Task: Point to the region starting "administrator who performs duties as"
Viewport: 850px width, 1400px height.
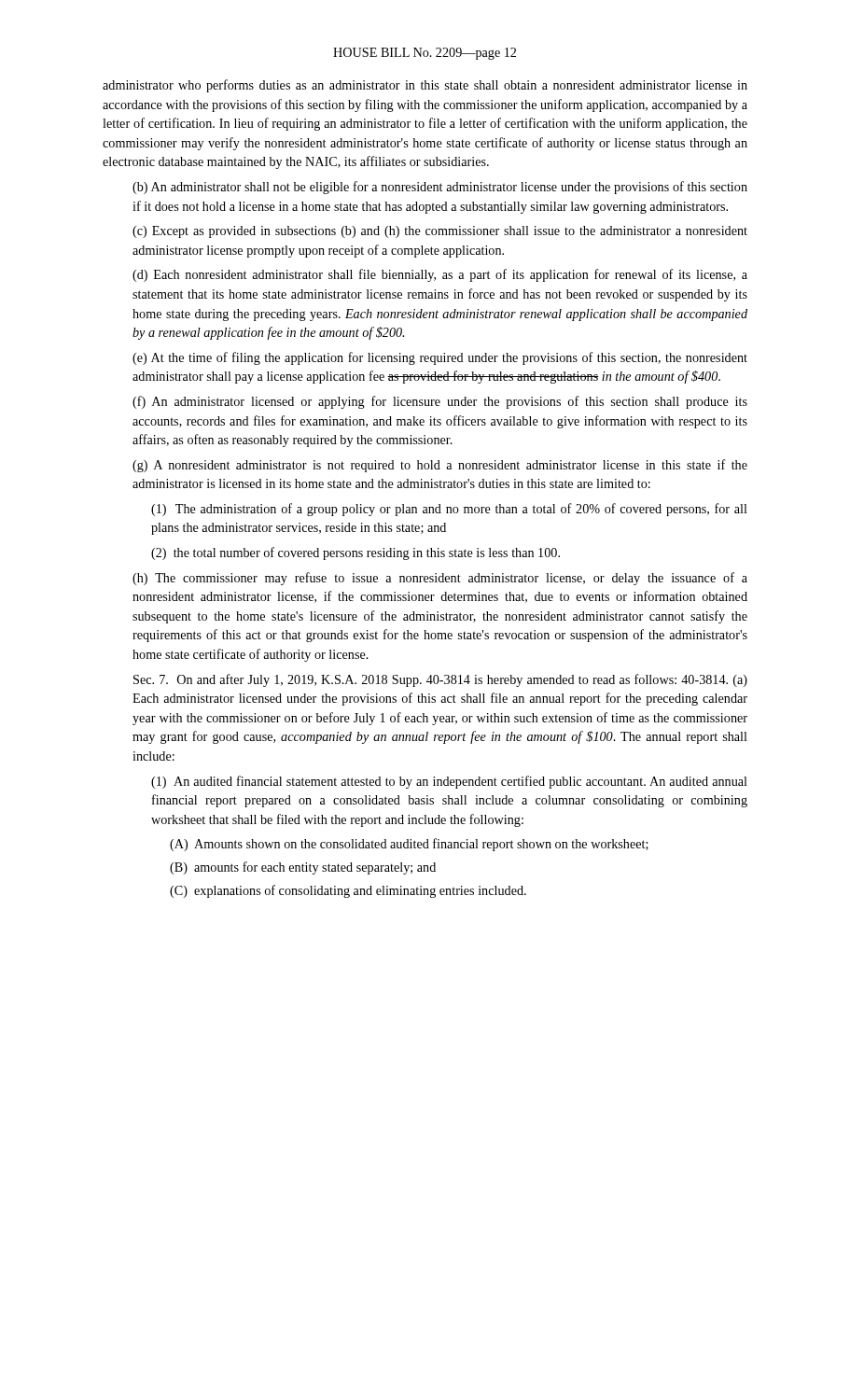Action: [425, 123]
